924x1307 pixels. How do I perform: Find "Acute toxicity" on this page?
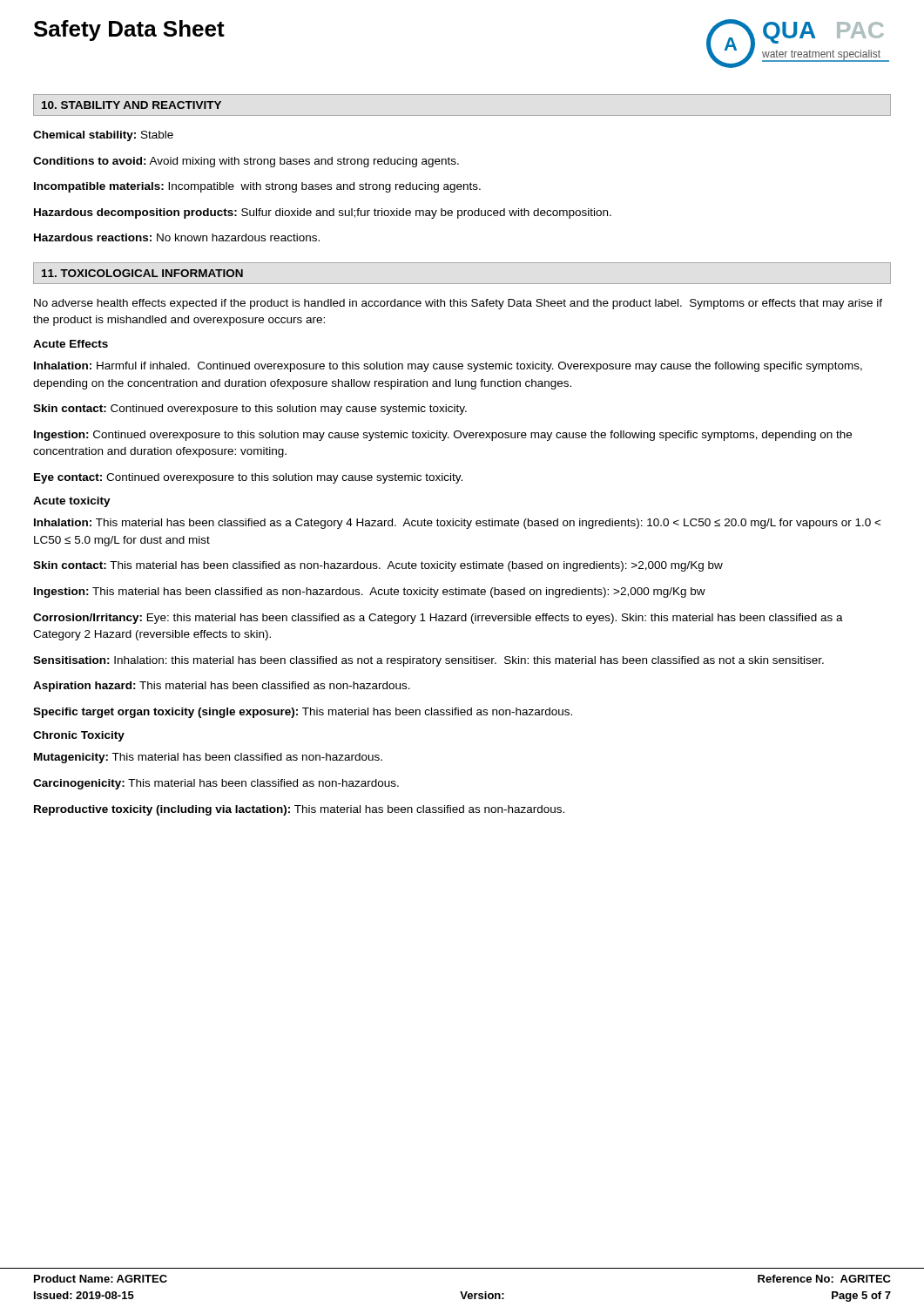coord(72,501)
